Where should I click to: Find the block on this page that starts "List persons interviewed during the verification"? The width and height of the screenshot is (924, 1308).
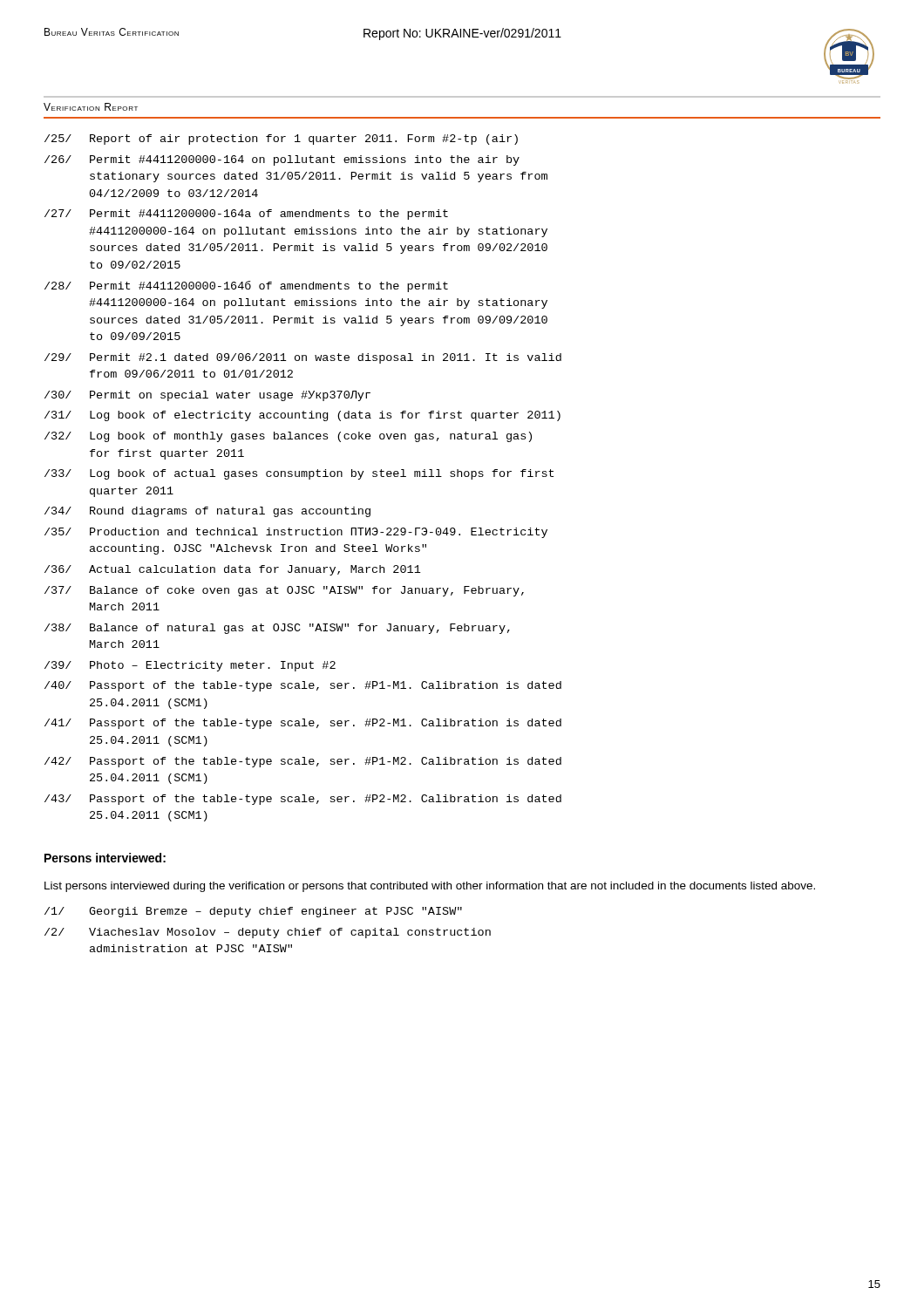[x=430, y=885]
